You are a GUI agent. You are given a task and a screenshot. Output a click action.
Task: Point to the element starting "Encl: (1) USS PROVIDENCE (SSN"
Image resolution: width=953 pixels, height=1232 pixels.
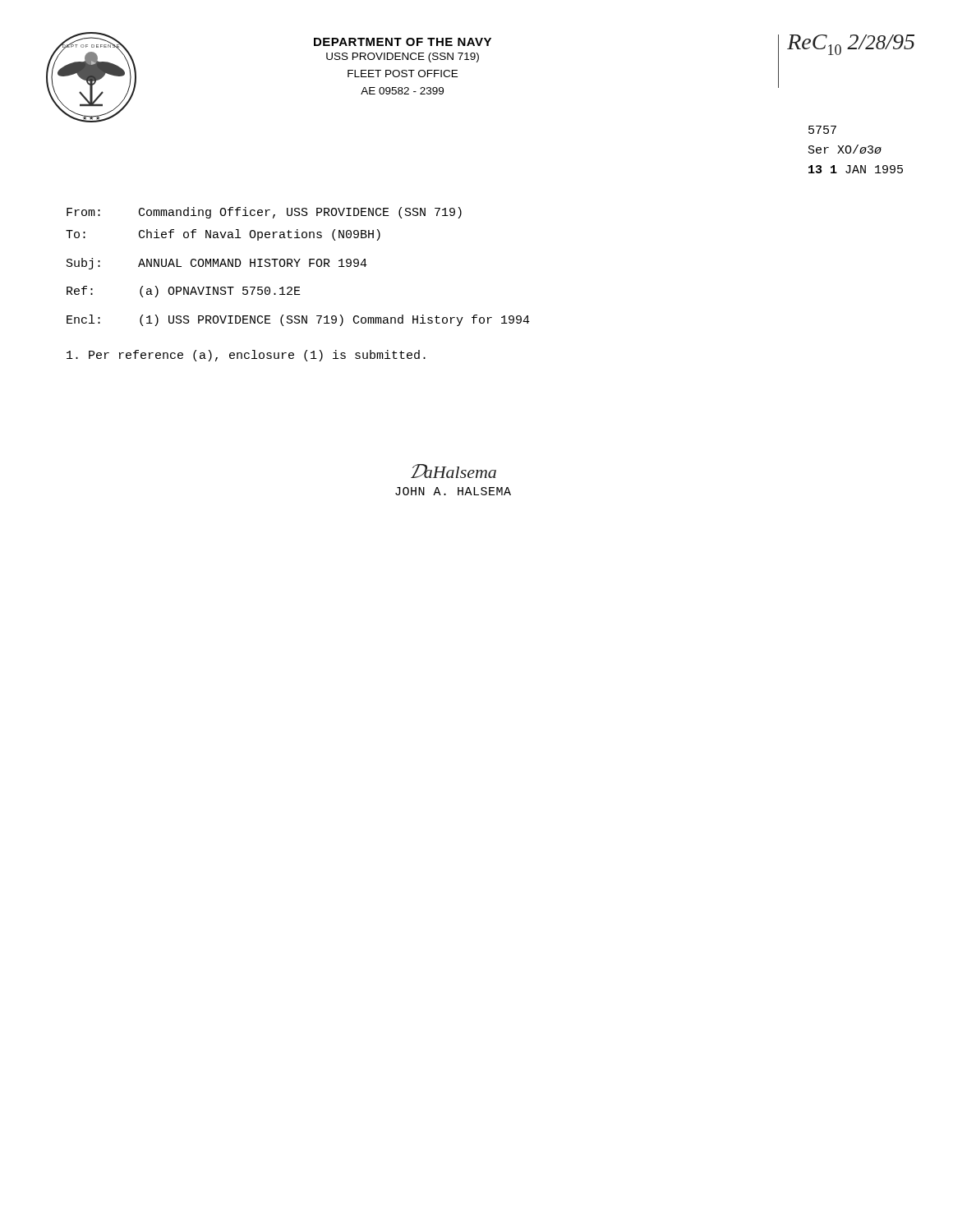coord(298,321)
